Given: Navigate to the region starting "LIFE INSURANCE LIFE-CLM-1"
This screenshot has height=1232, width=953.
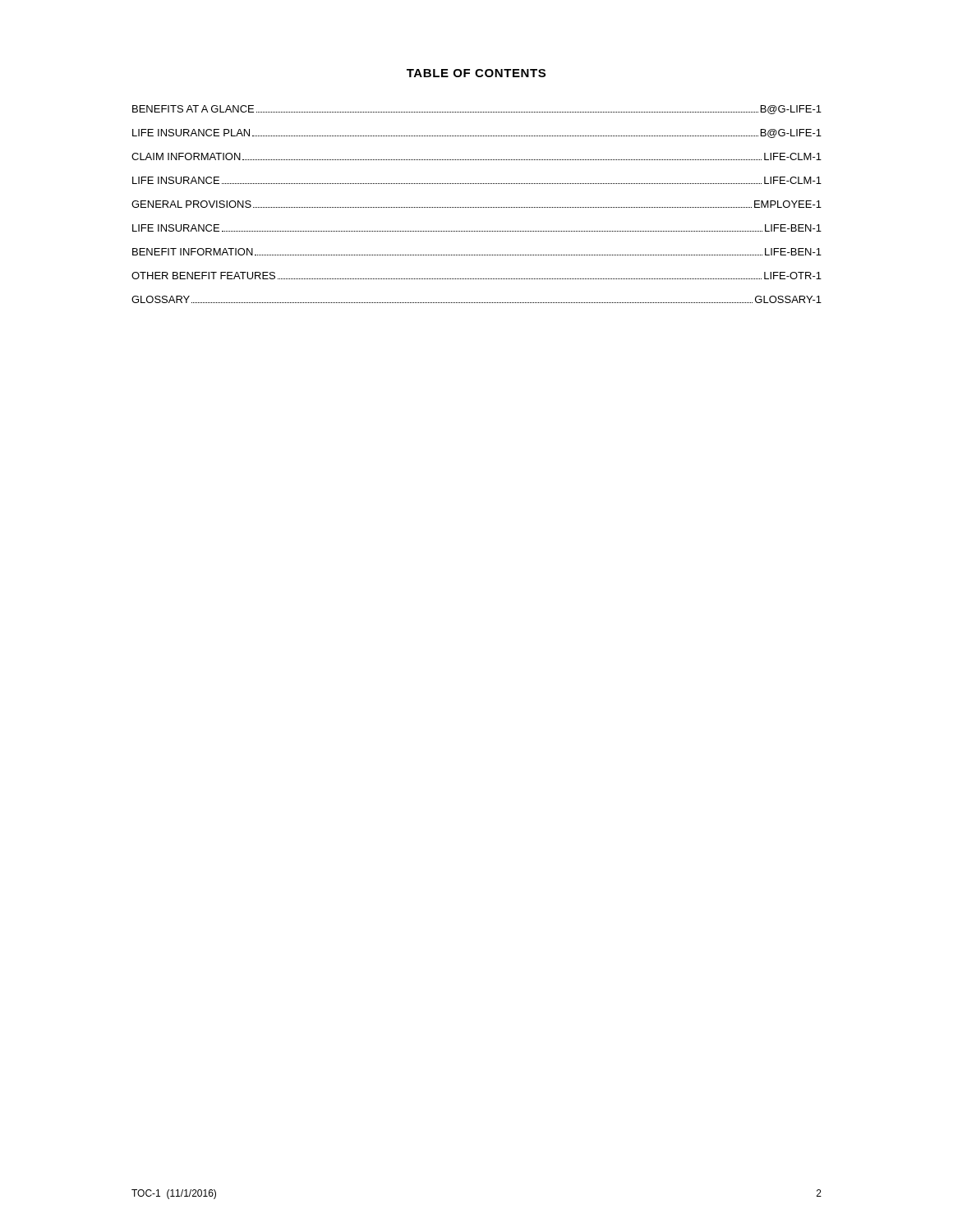Looking at the screenshot, I should coord(476,180).
